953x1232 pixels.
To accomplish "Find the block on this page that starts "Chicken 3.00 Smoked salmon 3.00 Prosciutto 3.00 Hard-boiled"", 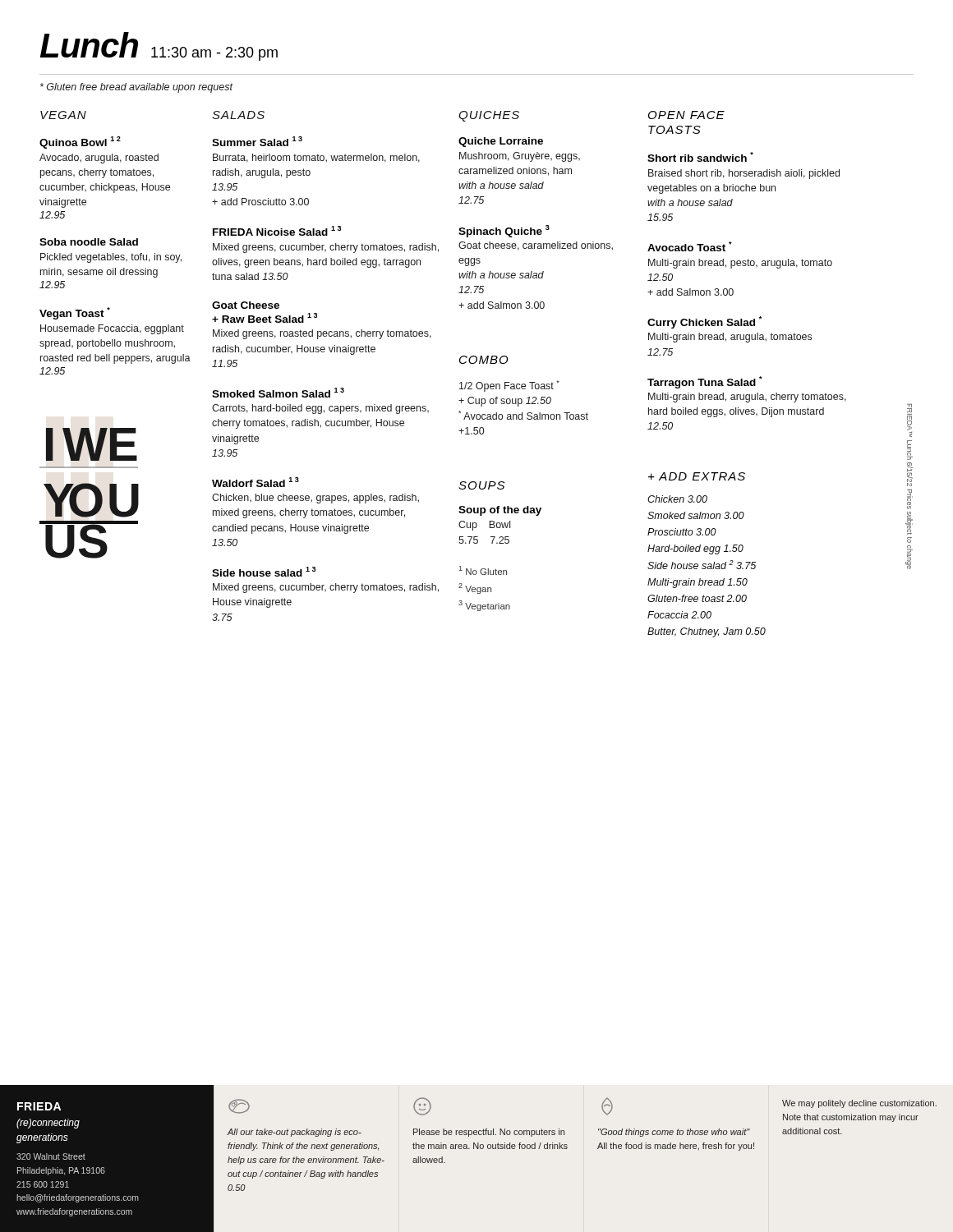I will tap(706, 565).
